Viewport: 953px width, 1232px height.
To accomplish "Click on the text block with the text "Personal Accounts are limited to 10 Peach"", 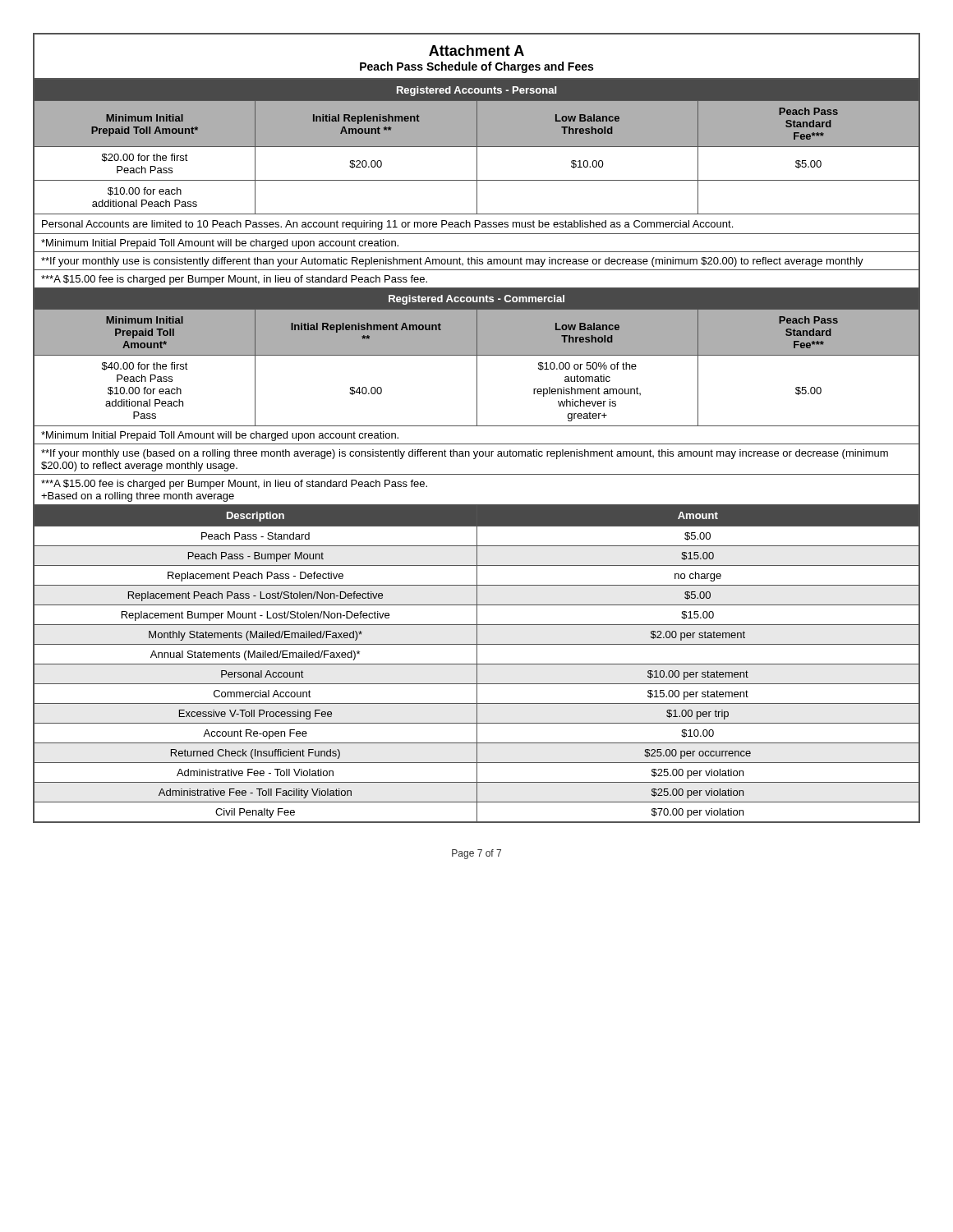I will (x=476, y=224).
